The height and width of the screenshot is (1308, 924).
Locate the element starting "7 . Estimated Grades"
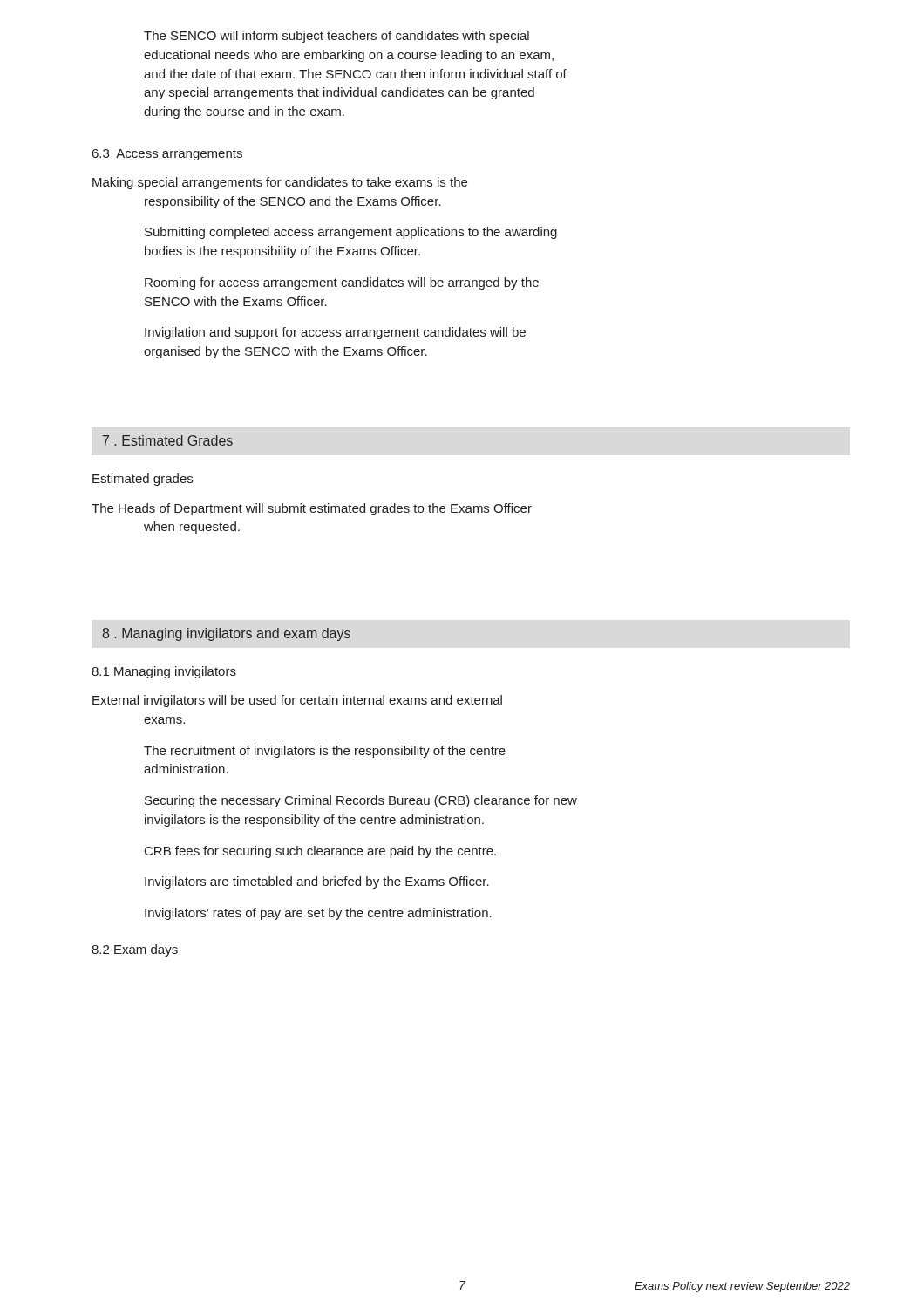[x=168, y=440]
